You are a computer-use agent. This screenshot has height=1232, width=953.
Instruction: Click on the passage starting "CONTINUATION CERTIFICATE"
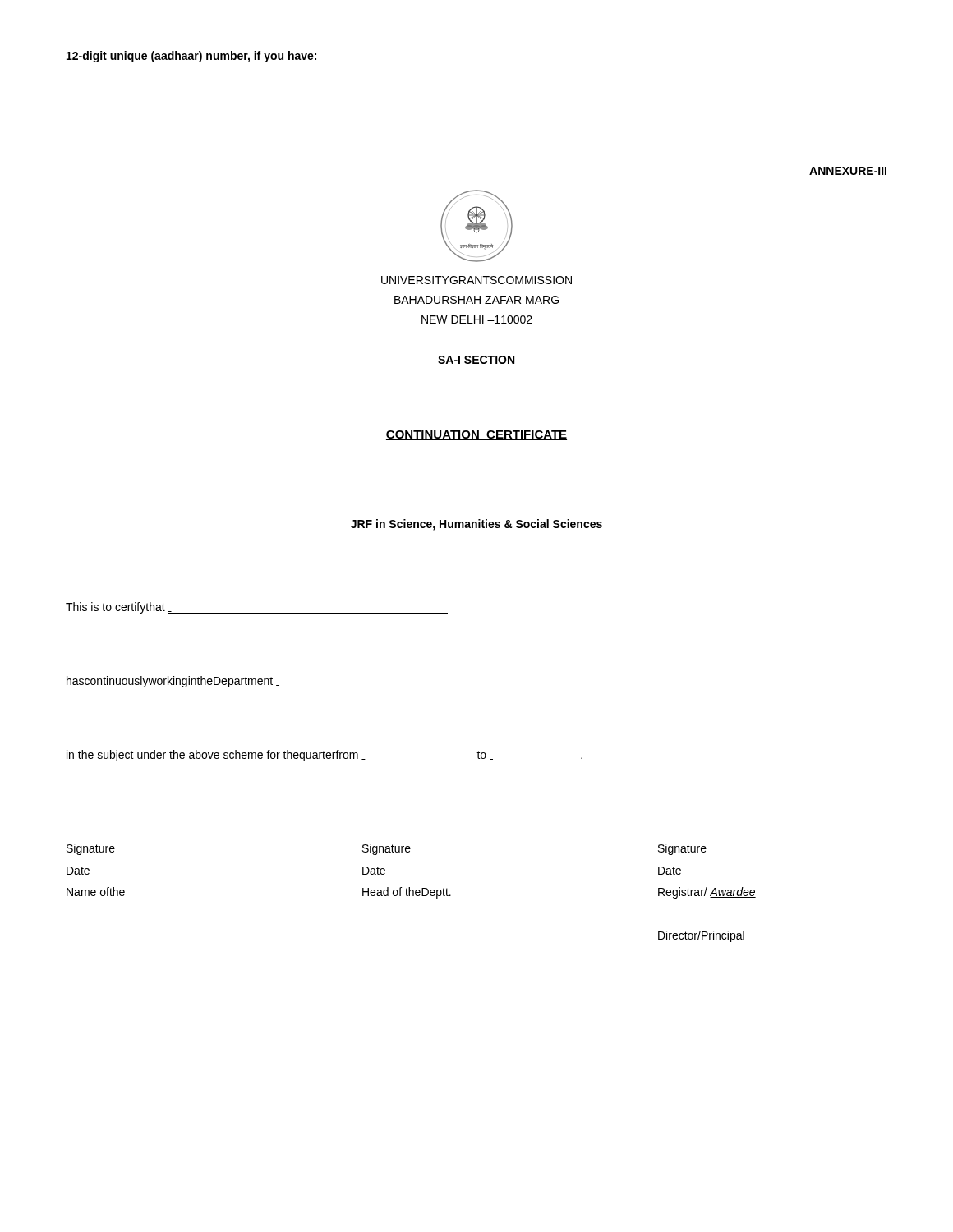click(476, 434)
